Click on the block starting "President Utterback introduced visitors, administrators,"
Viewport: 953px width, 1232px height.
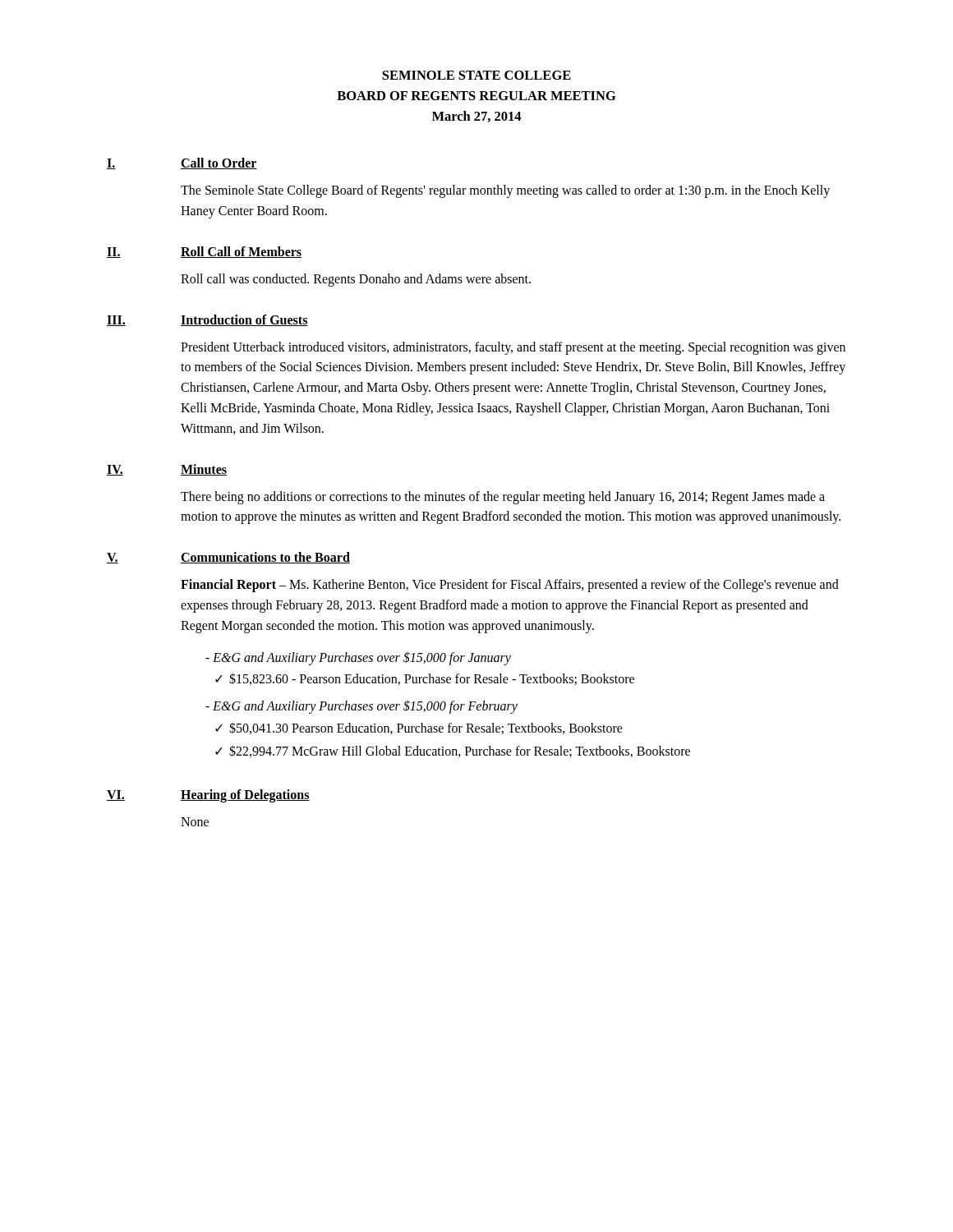(x=513, y=387)
